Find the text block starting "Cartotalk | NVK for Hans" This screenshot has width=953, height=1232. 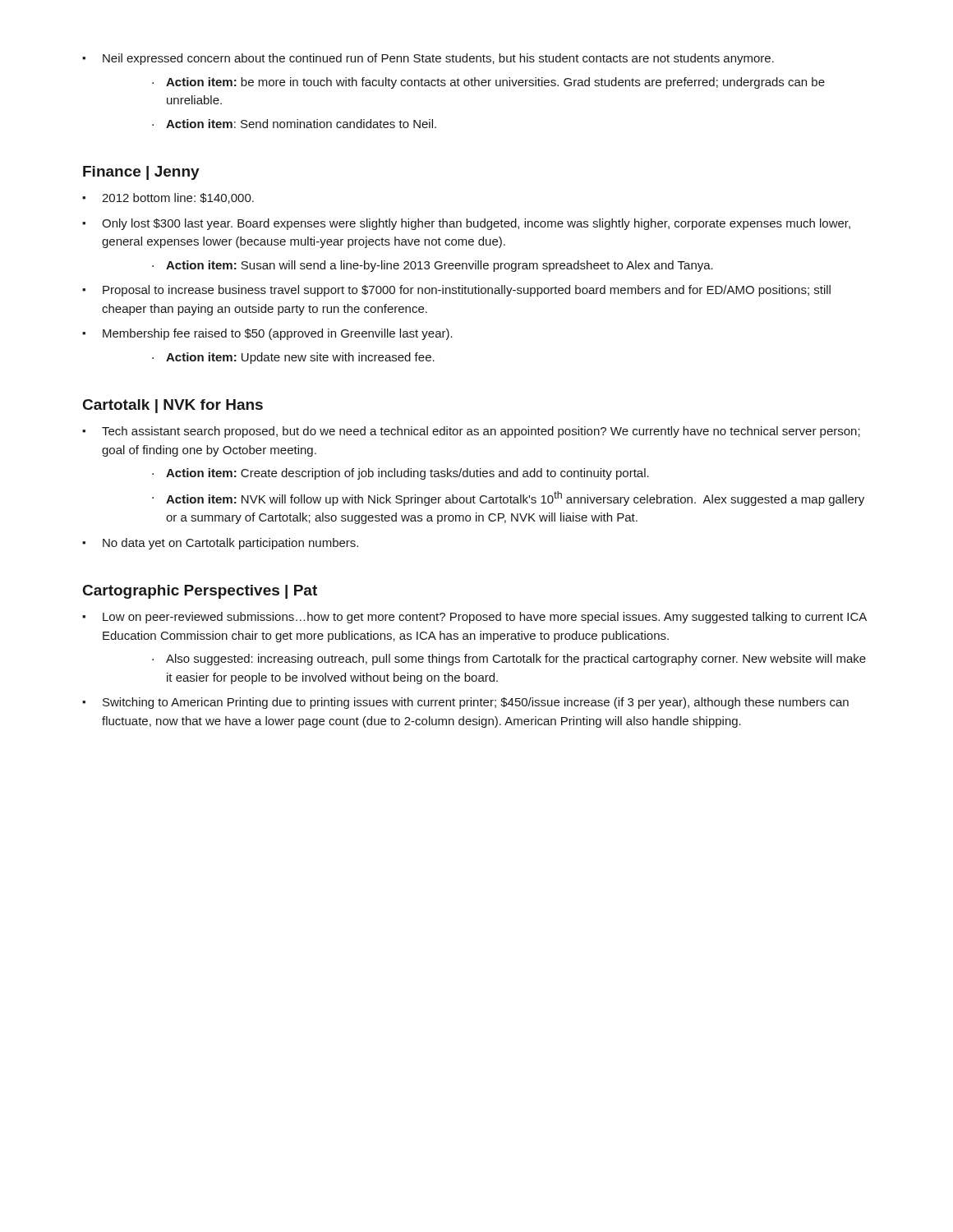173,404
